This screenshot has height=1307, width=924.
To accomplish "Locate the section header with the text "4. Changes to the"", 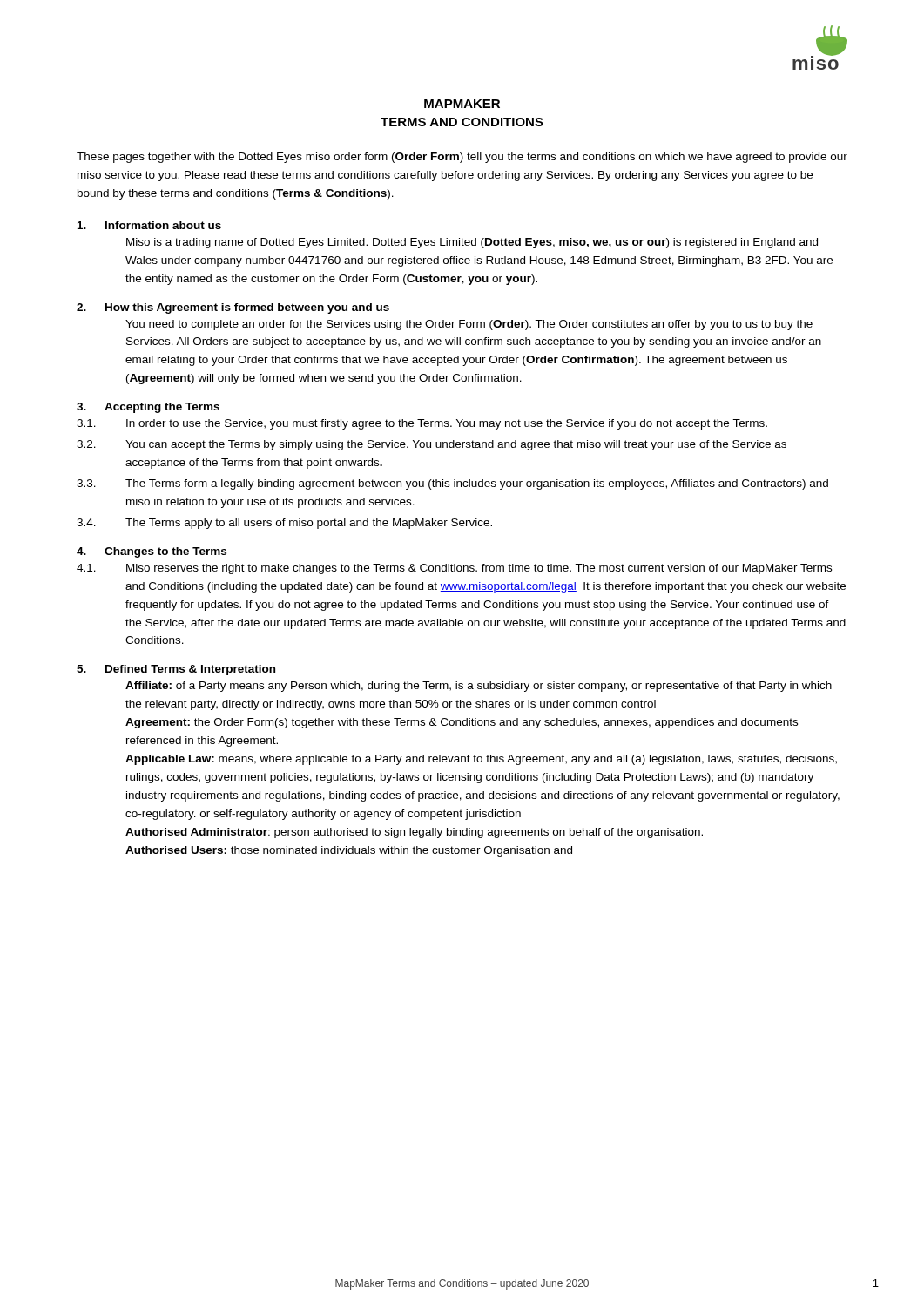I will [x=152, y=551].
